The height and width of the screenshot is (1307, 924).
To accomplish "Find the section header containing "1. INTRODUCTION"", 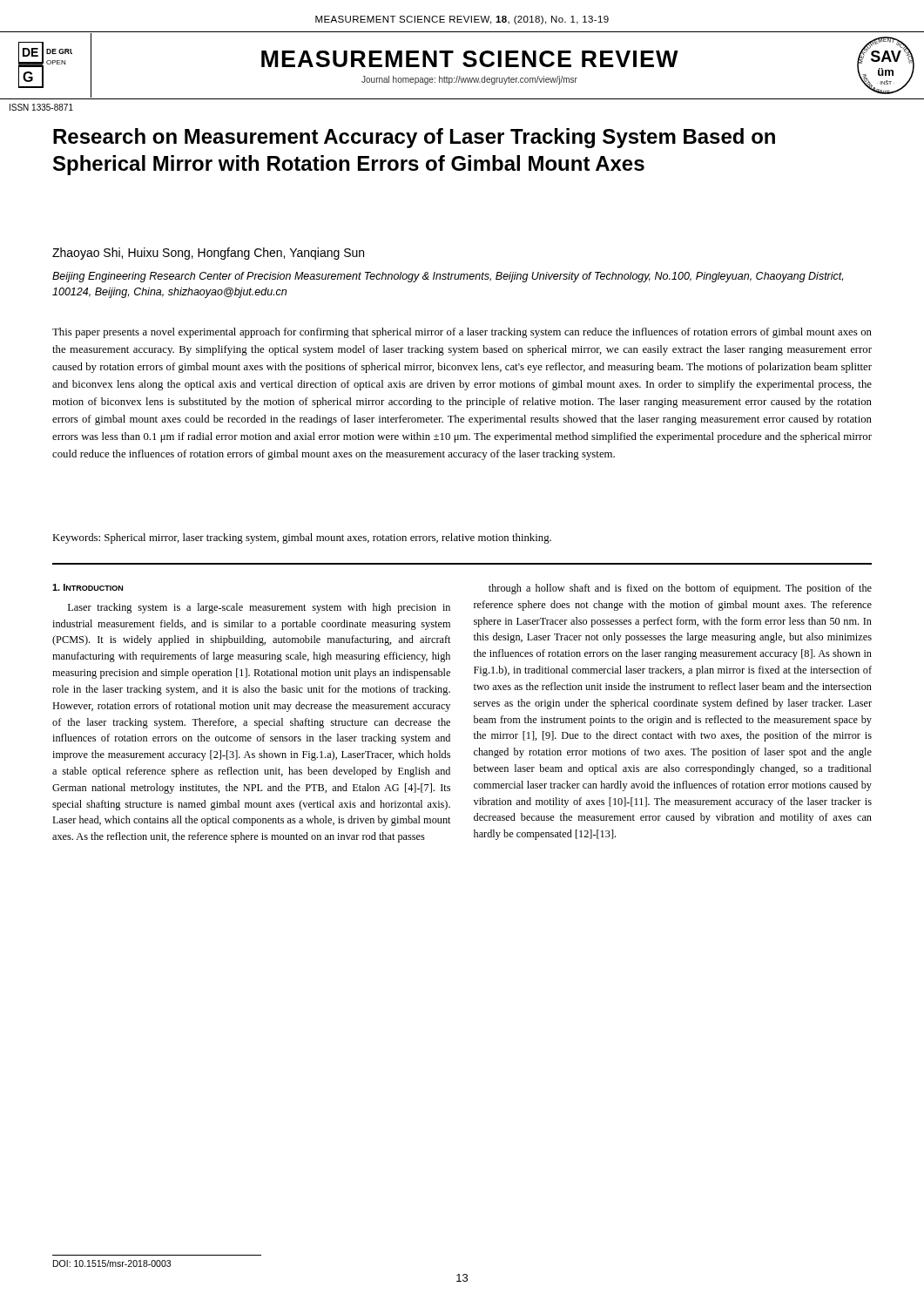I will coord(88,587).
